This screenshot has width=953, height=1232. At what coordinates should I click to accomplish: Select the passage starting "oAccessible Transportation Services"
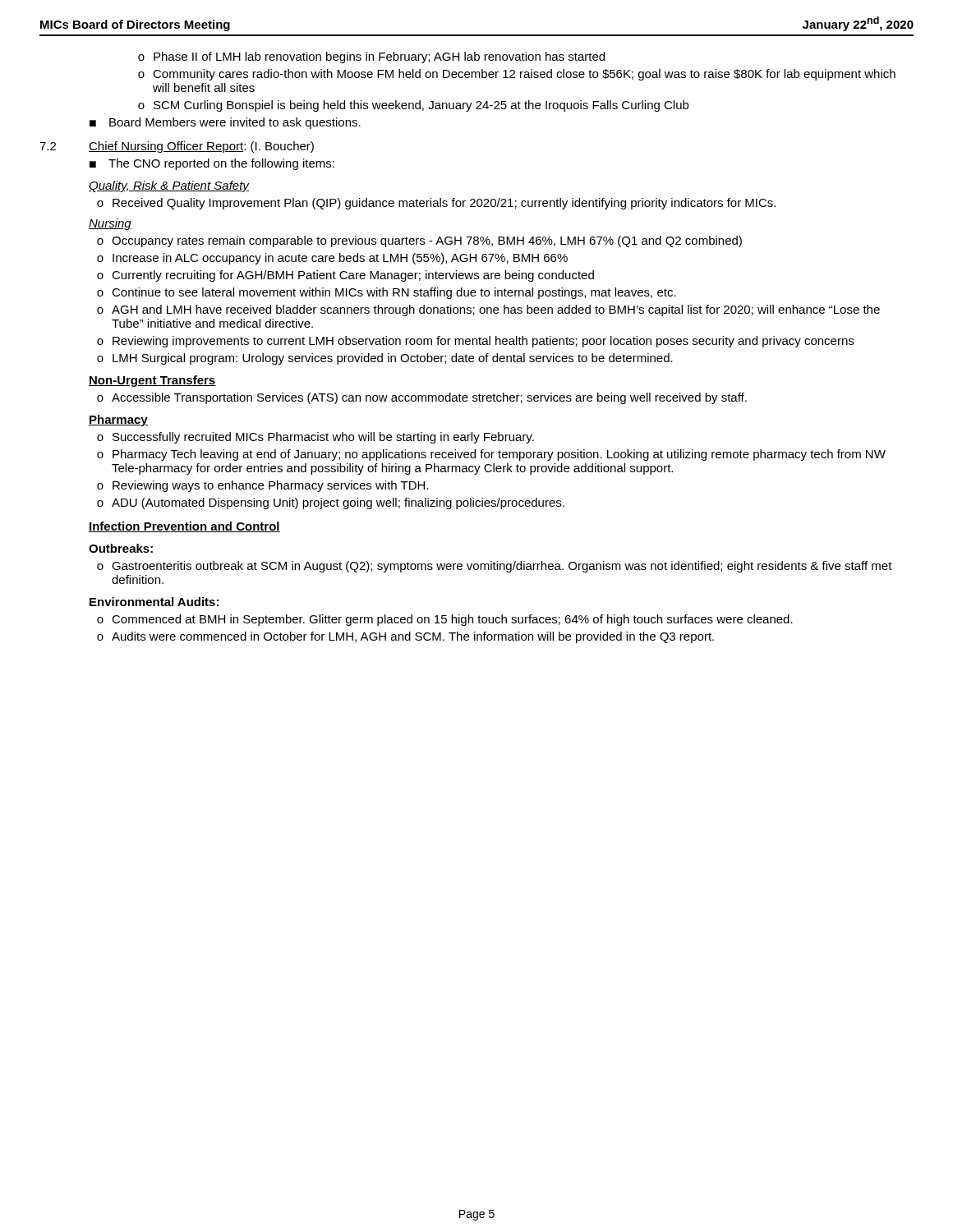pos(501,397)
